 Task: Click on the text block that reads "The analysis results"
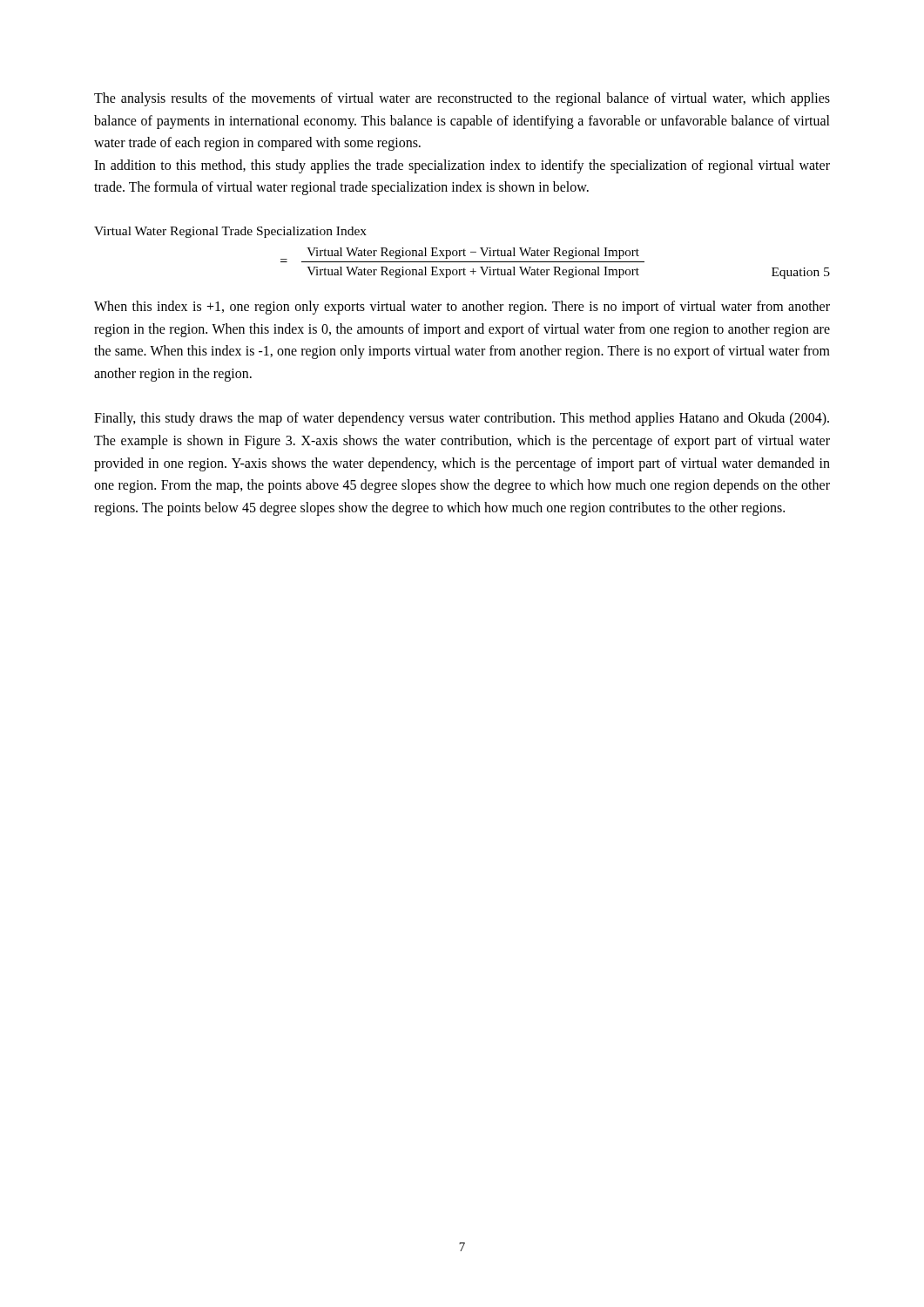(462, 99)
